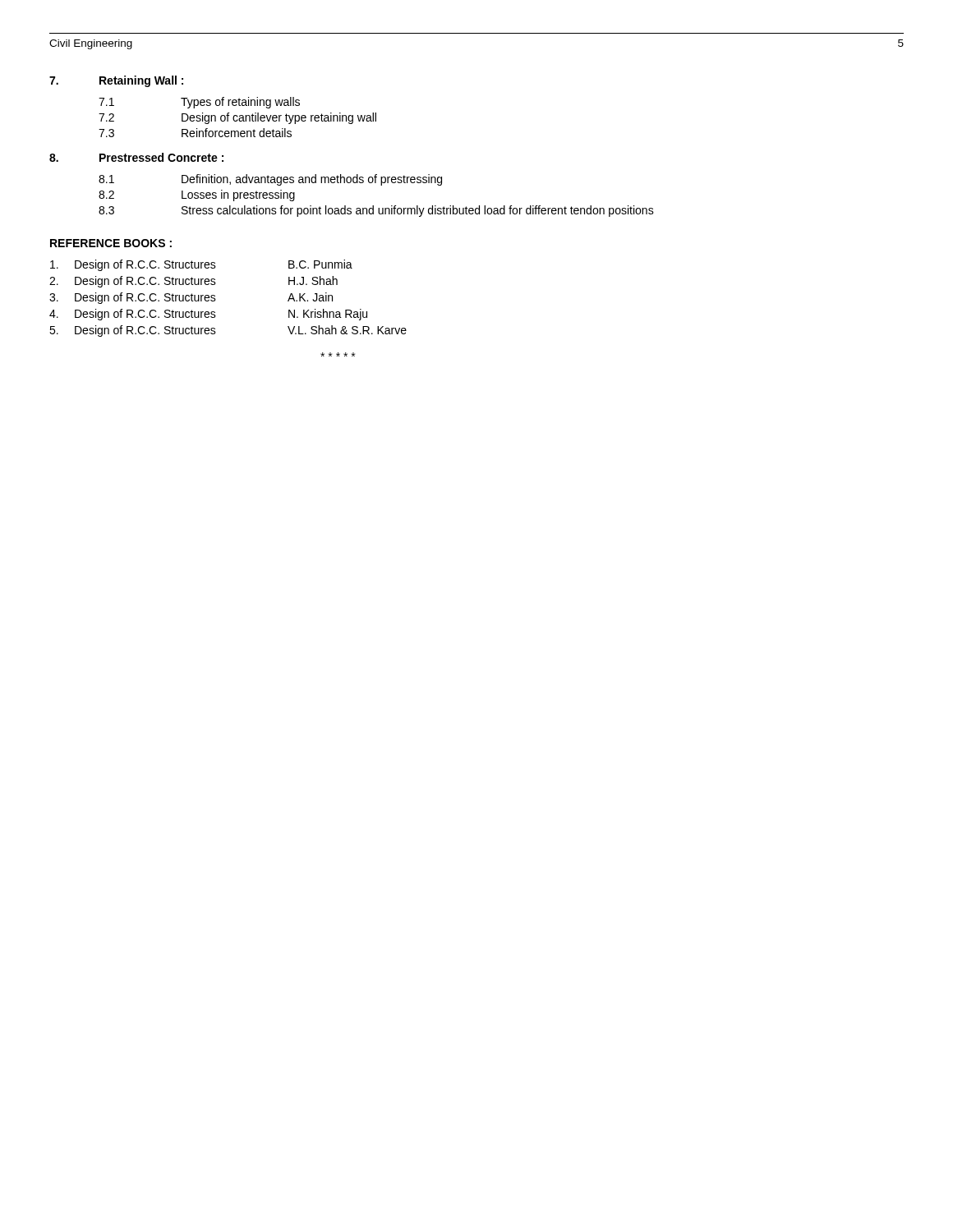The width and height of the screenshot is (953, 1232).
Task: Locate the text starting "4. Design of R.C.C."
Action: (208, 315)
